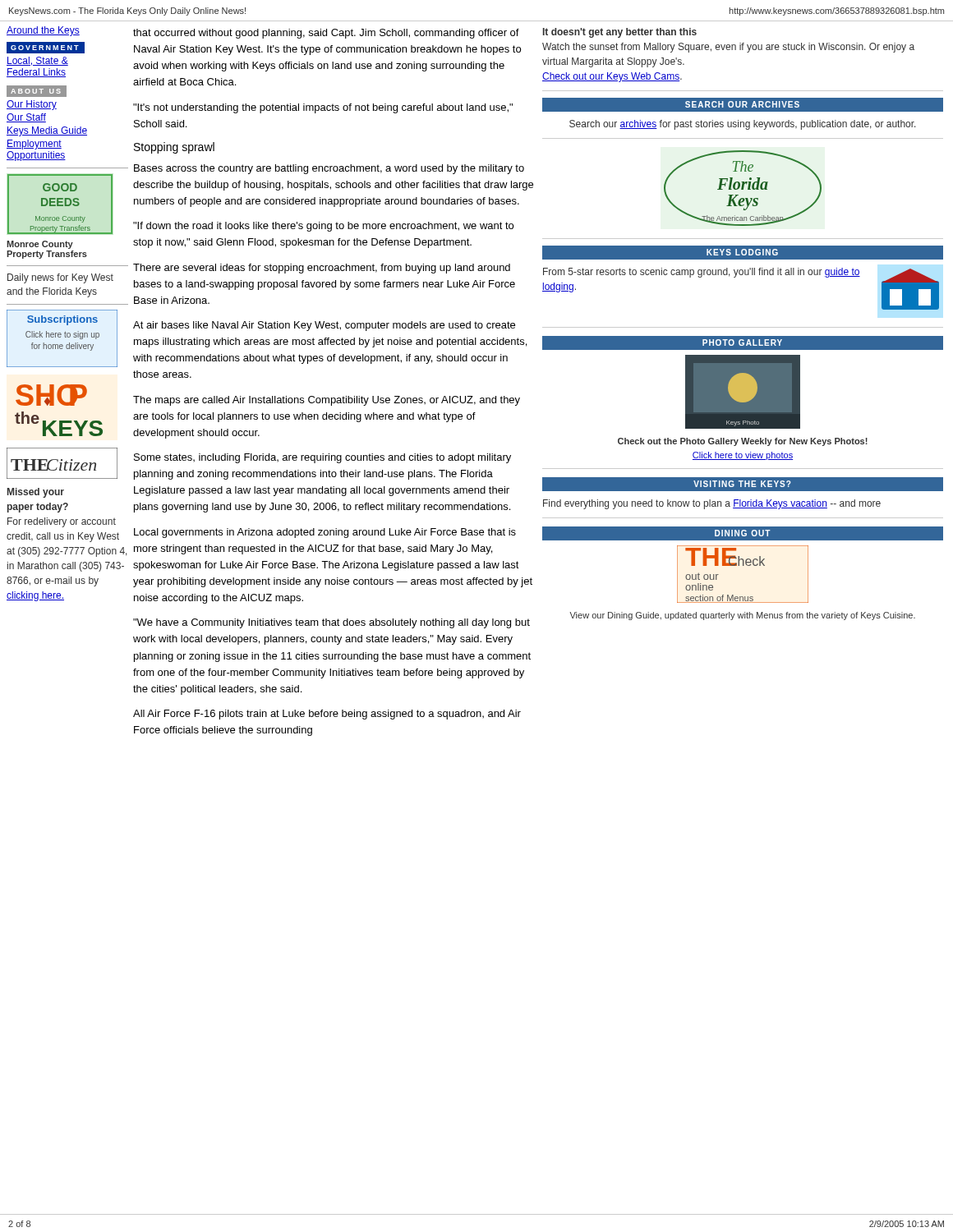The height and width of the screenshot is (1232, 953).
Task: Select the text starting "There are several ideas"
Action: click(x=324, y=284)
